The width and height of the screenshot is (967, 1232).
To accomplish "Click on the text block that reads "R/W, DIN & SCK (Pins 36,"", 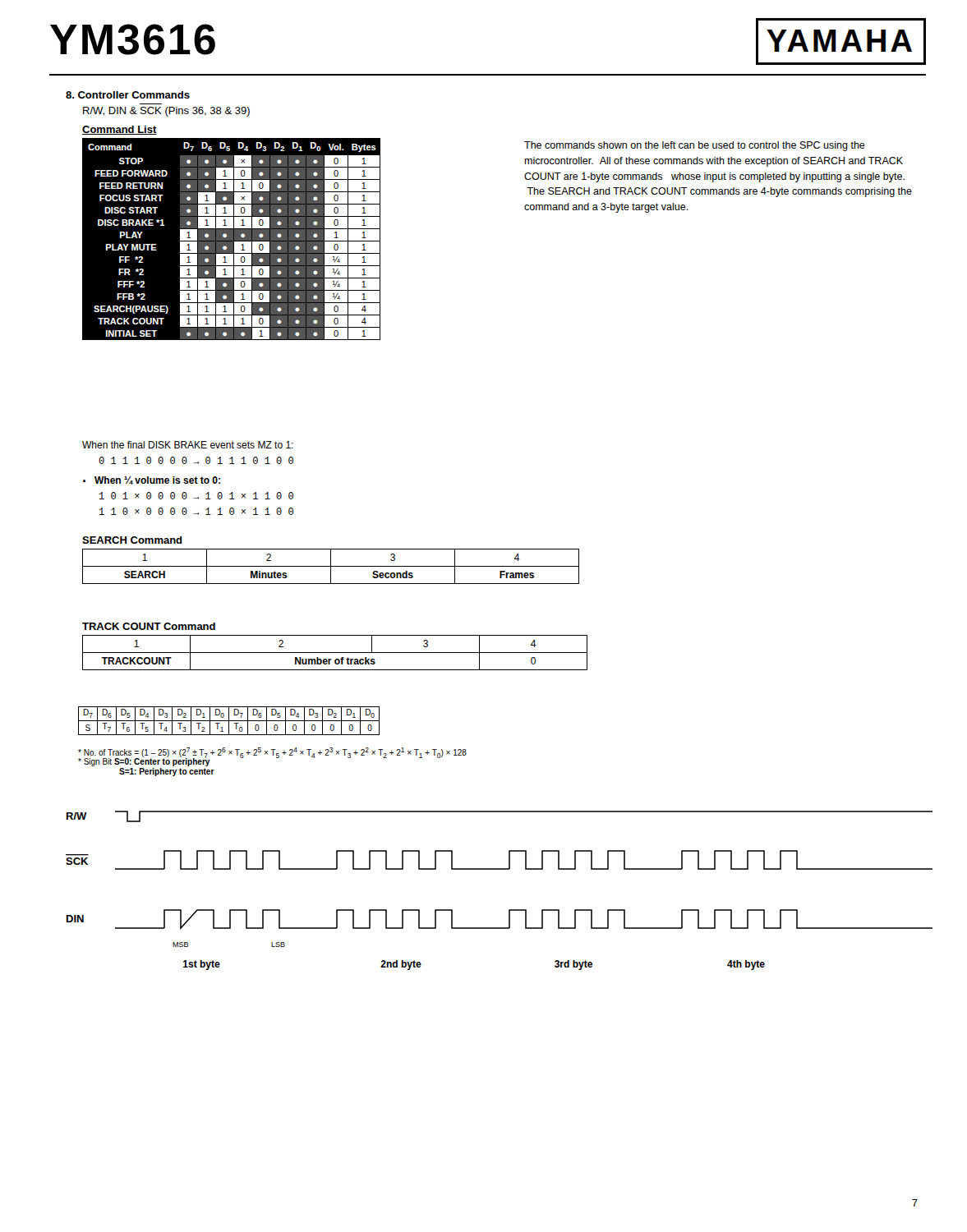I will tap(166, 111).
